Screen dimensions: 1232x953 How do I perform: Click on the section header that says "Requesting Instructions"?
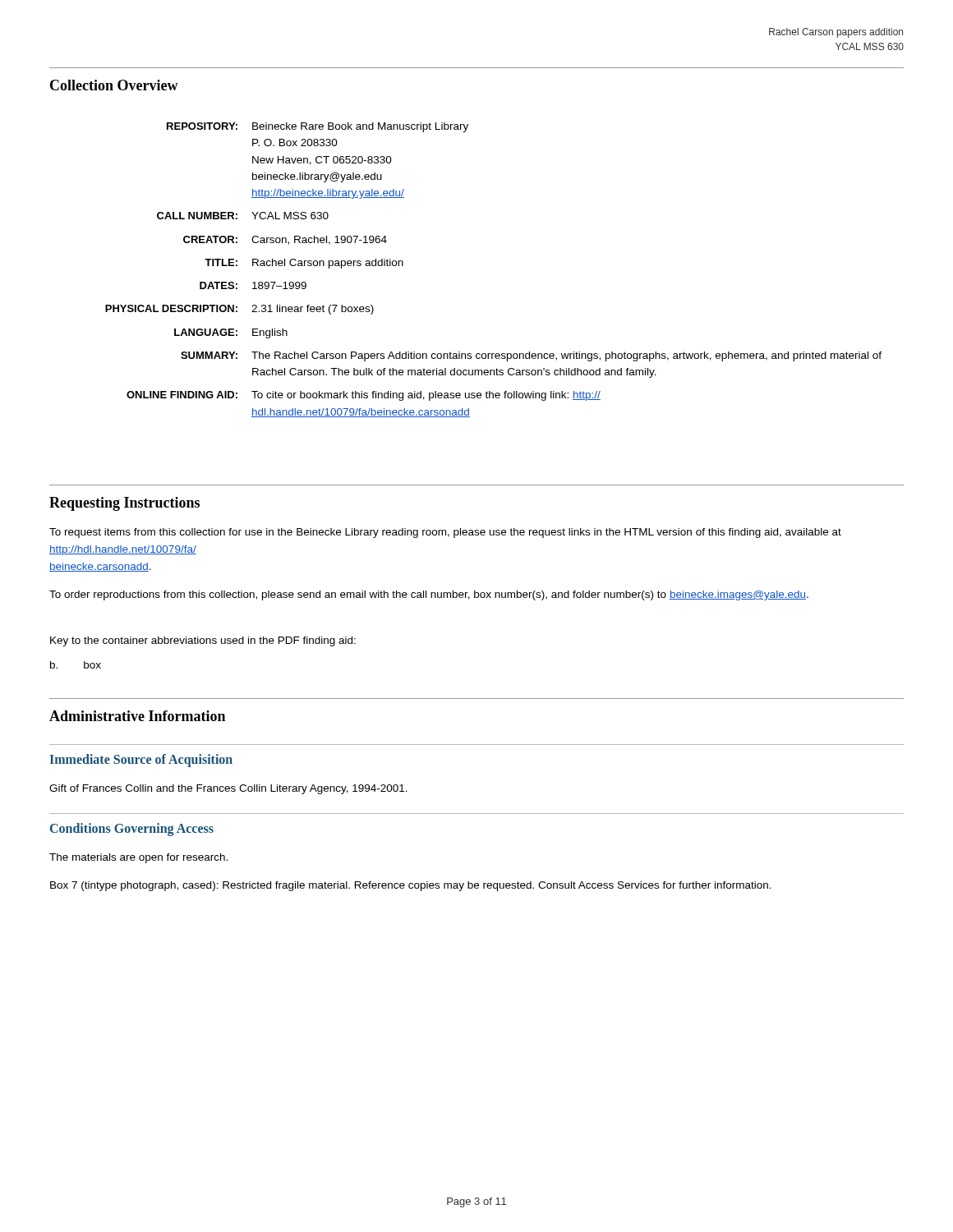pyautogui.click(x=125, y=503)
